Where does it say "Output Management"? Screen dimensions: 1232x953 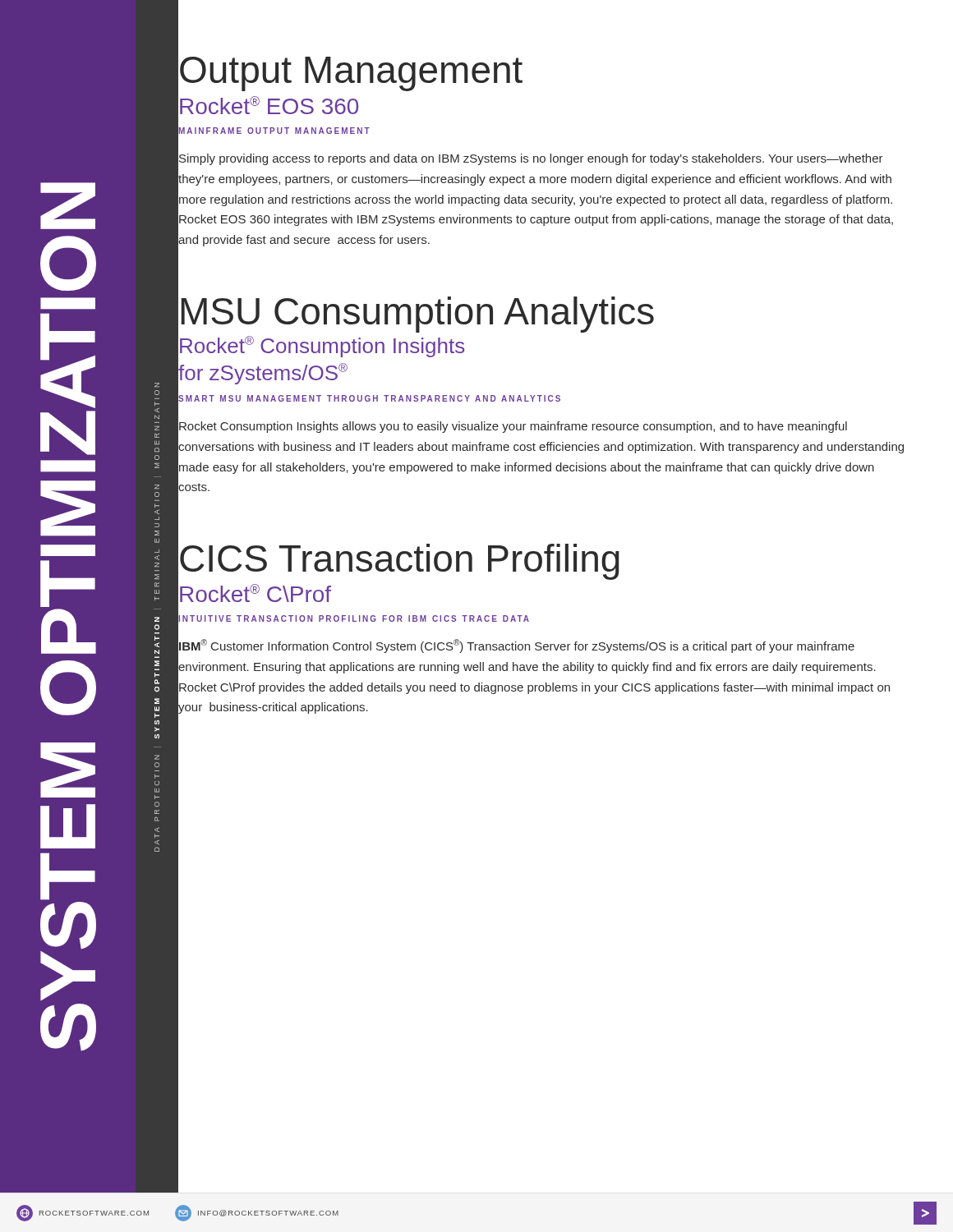click(351, 74)
